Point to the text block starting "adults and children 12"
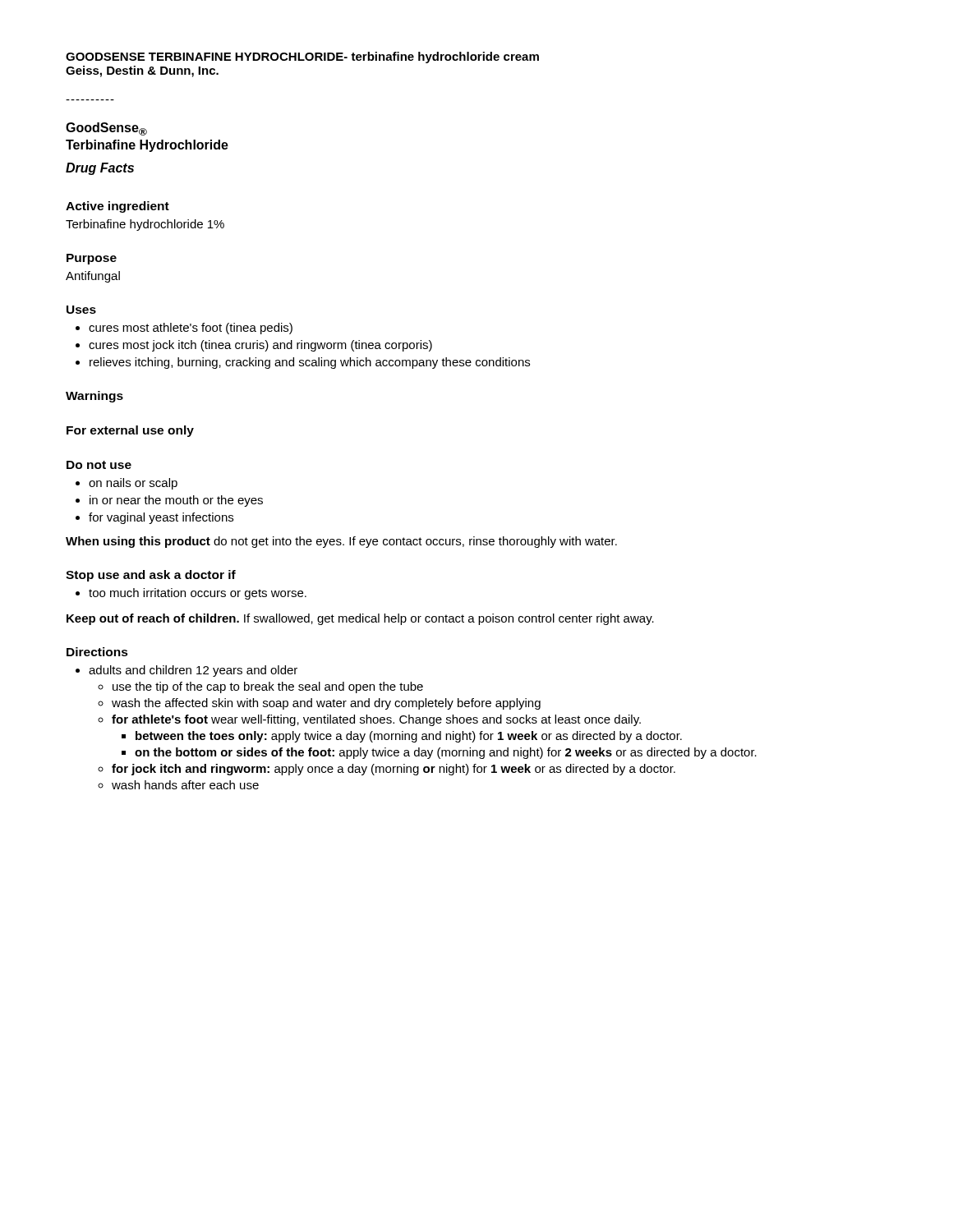Screen dimensions: 1232x953 tap(488, 727)
